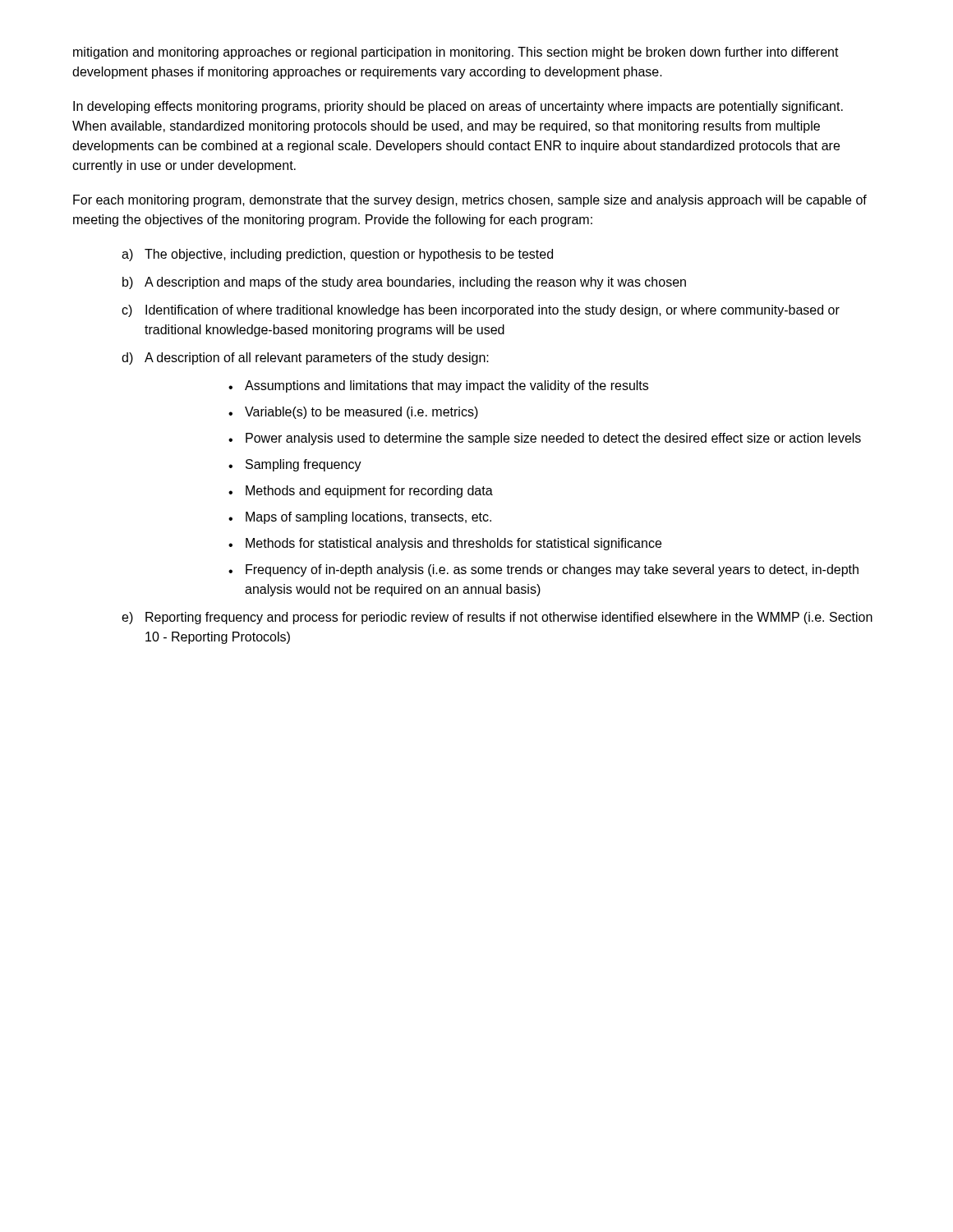Image resolution: width=953 pixels, height=1232 pixels.
Task: Locate the block of text that opens with "In developing effects monitoring programs, priority should be"
Action: [x=458, y=136]
